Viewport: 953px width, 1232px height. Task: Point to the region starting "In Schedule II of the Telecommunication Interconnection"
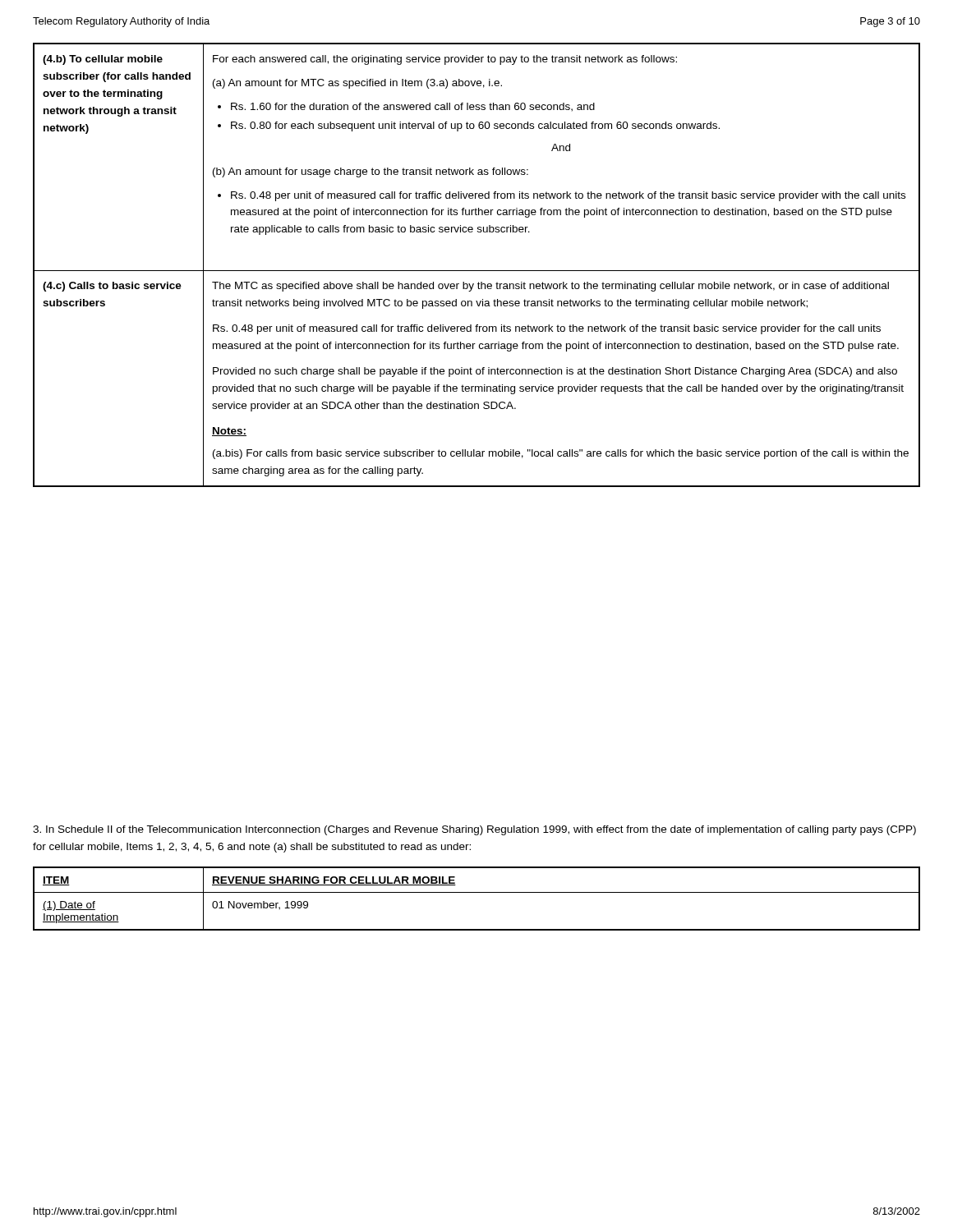[x=475, y=838]
